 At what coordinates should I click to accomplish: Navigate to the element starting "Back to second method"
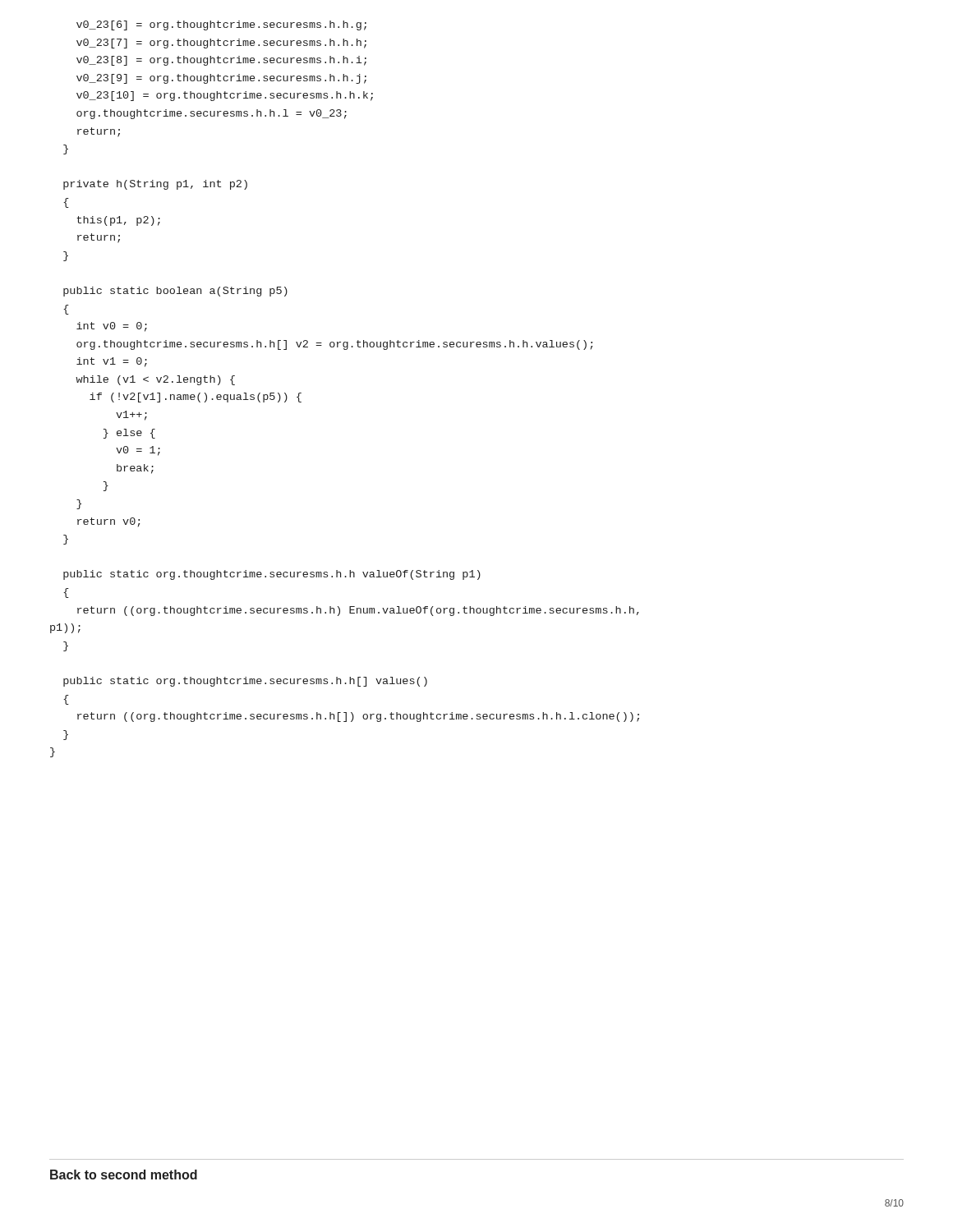coord(123,1175)
